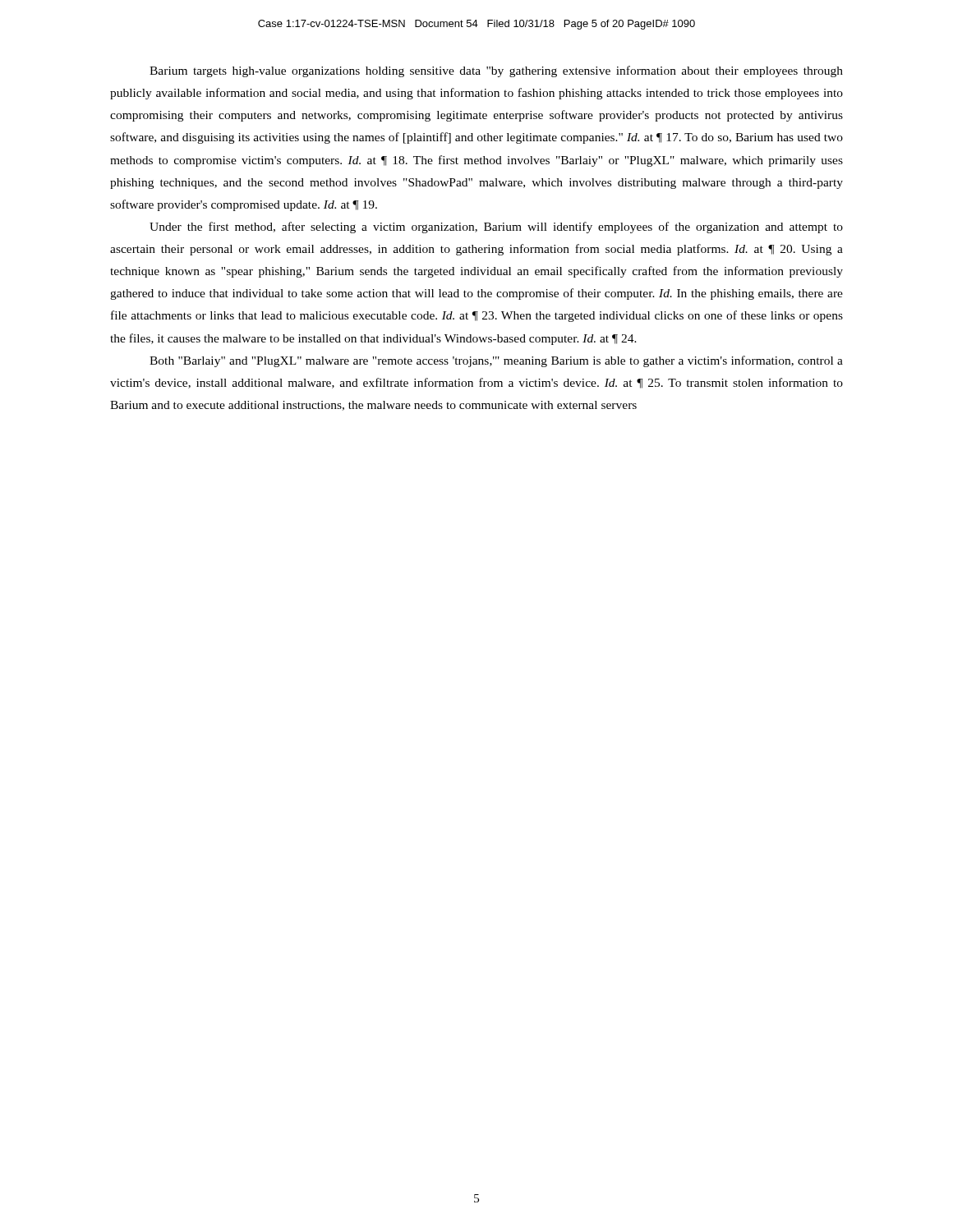Screen dimensions: 1232x953
Task: Locate the block of text that opens with "Both "Barlaiy" and "PlugXL""
Action: click(x=476, y=382)
